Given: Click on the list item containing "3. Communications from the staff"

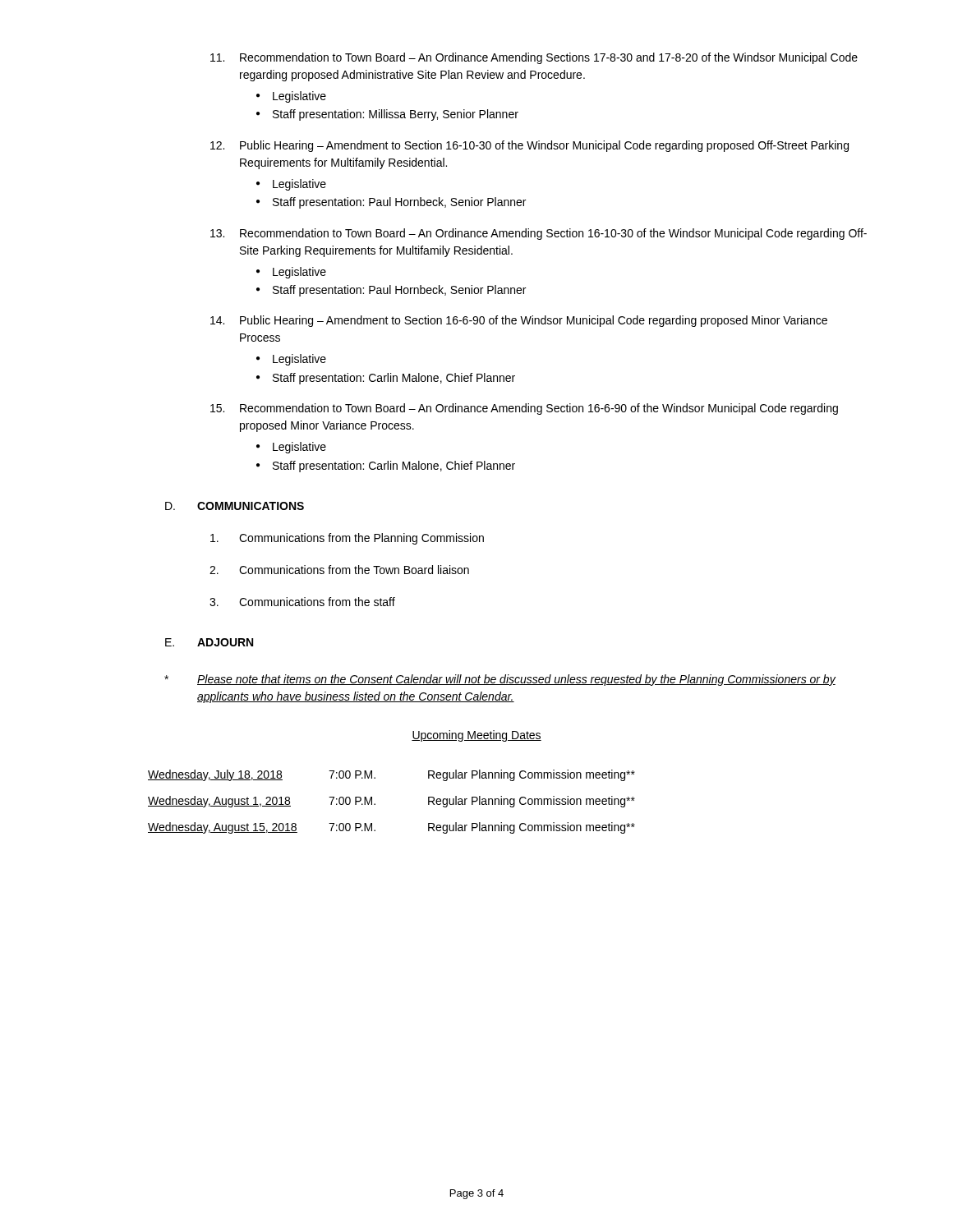Looking at the screenshot, I should click(302, 602).
